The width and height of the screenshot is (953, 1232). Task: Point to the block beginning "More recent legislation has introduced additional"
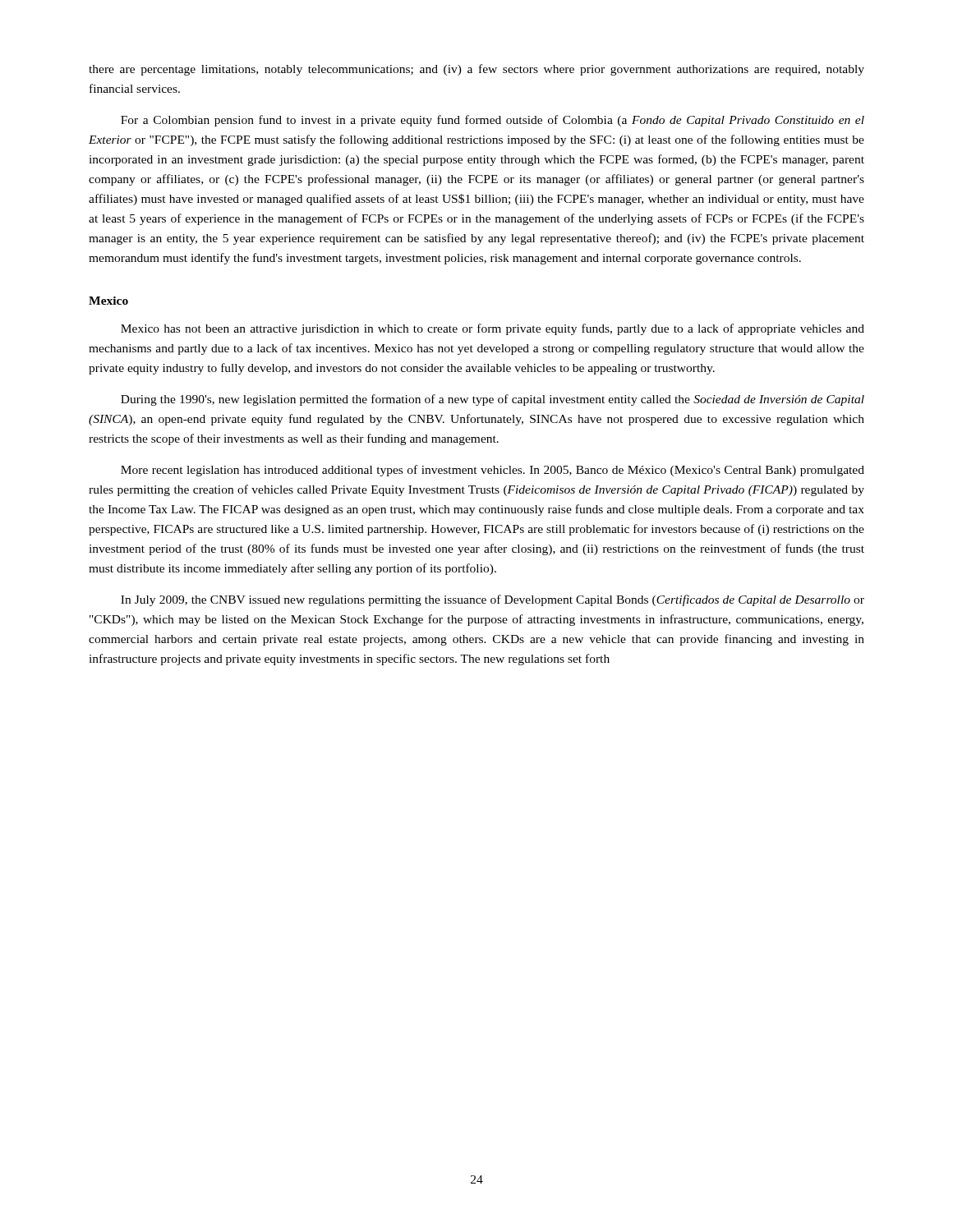476,519
